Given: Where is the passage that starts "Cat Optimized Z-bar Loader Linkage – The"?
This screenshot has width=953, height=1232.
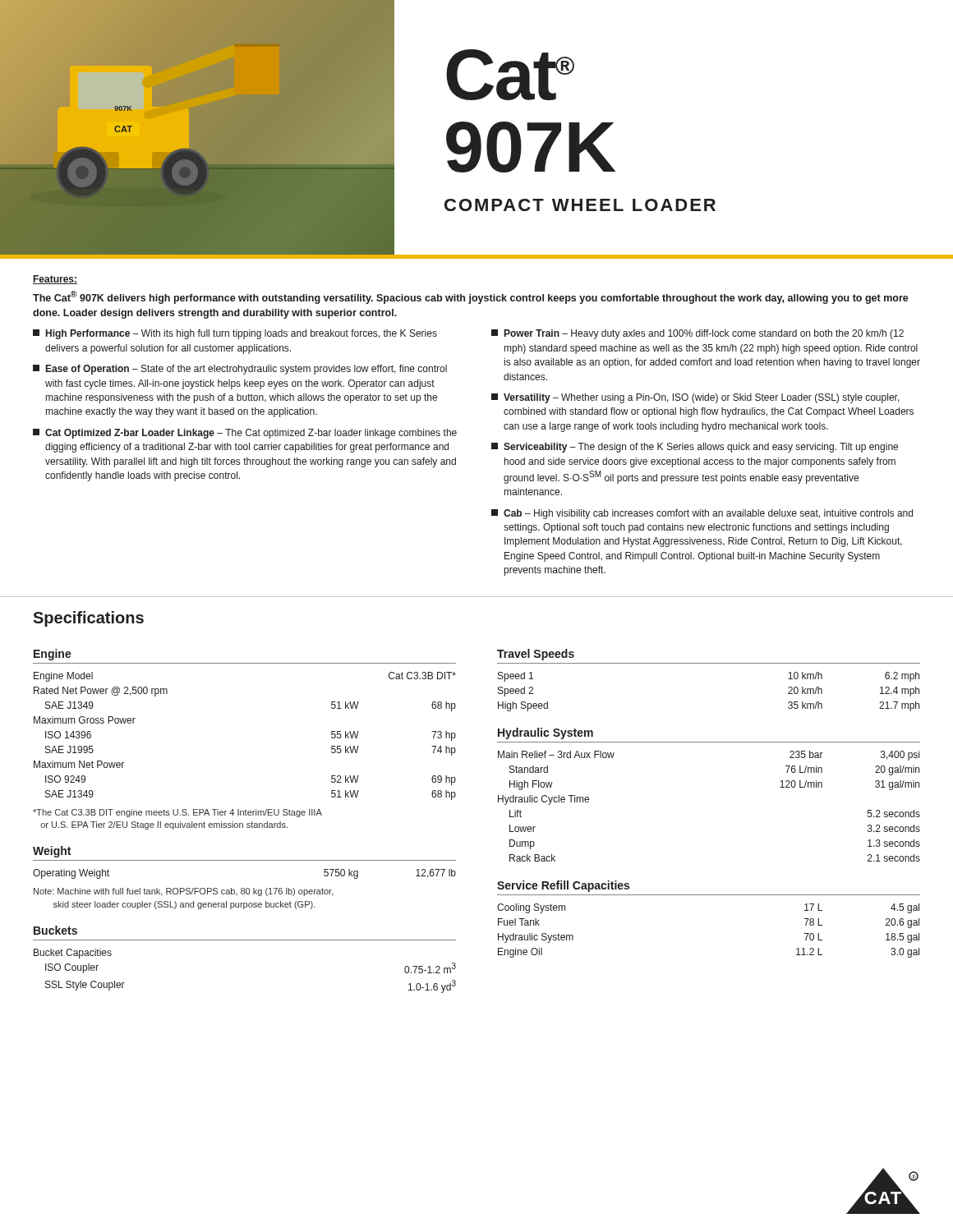Looking at the screenshot, I should point(247,455).
